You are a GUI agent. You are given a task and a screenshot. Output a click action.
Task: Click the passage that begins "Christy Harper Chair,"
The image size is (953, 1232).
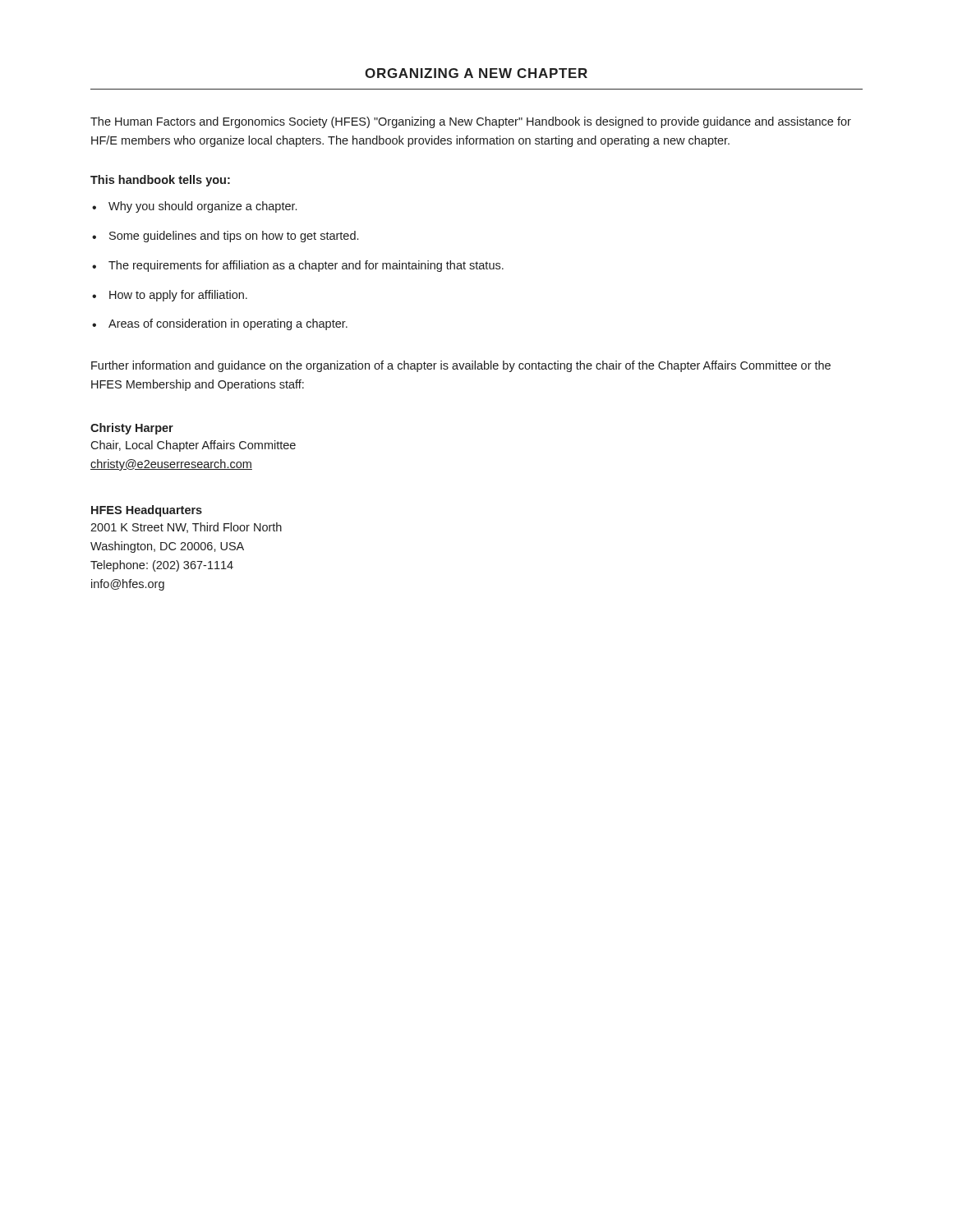coord(132,429)
